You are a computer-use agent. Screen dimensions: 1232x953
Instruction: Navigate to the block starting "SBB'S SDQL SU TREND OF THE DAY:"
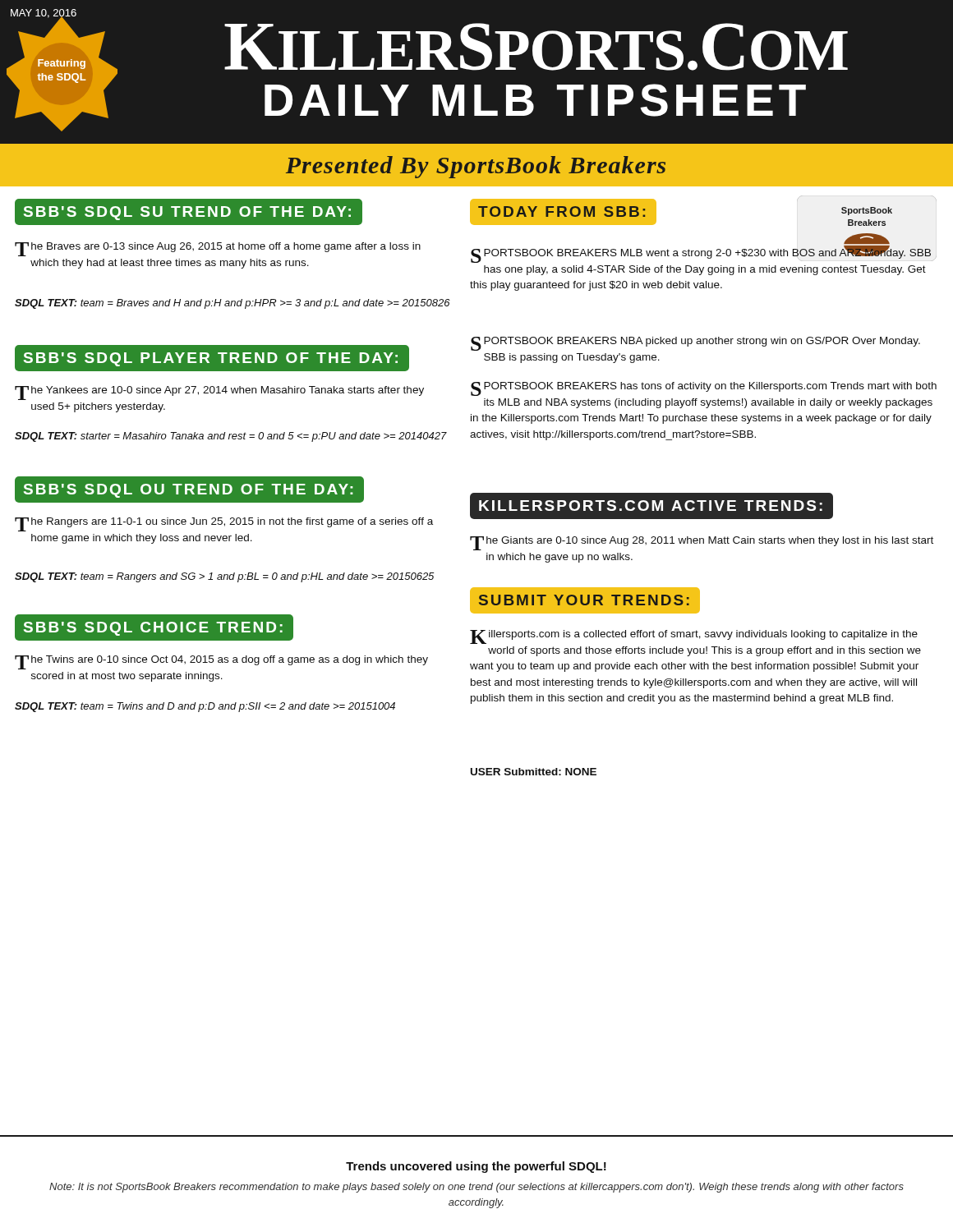(189, 212)
